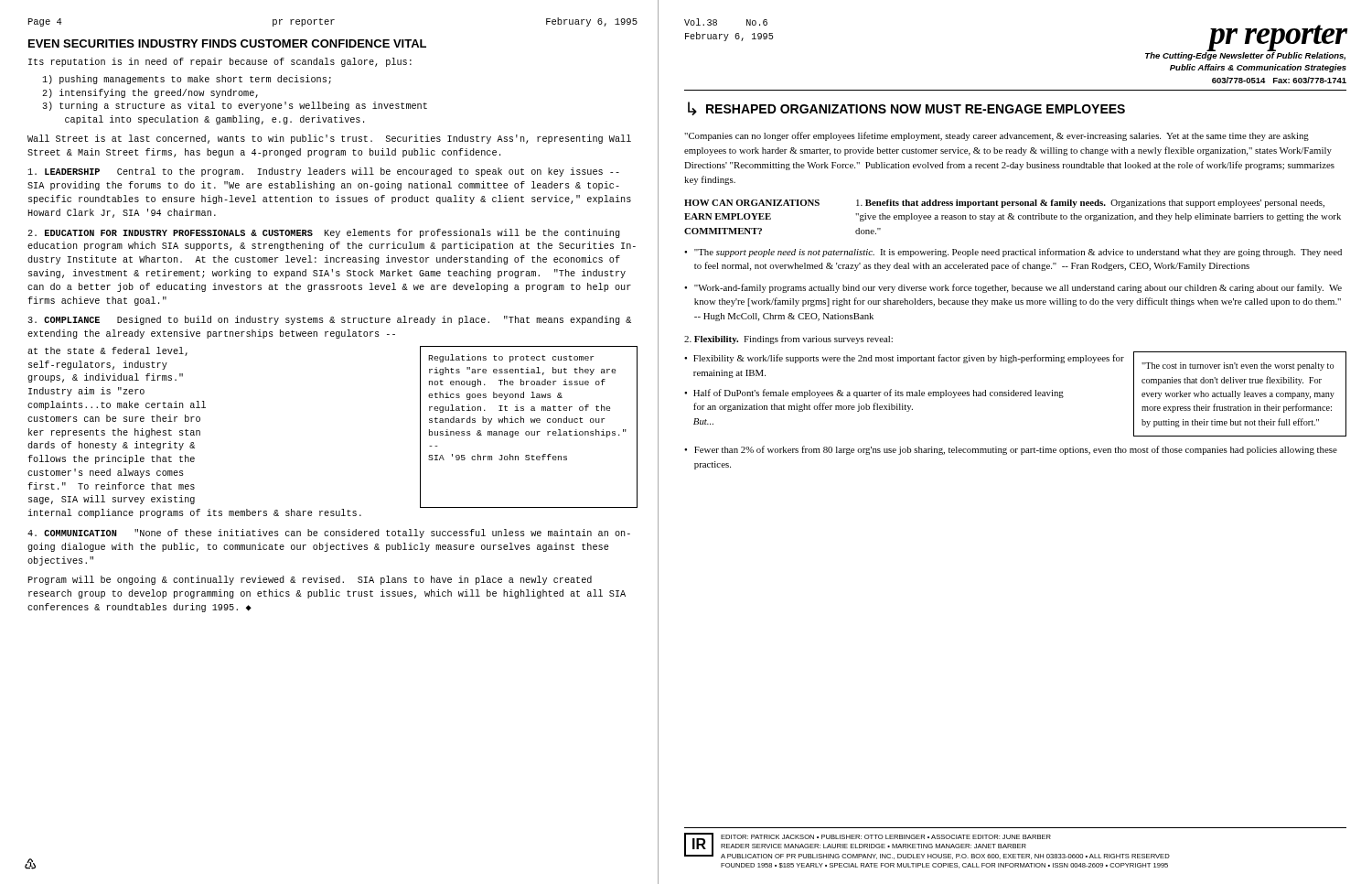Locate the element starting "3) turning a structure as vital to"
The width and height of the screenshot is (1372, 884).
(235, 114)
